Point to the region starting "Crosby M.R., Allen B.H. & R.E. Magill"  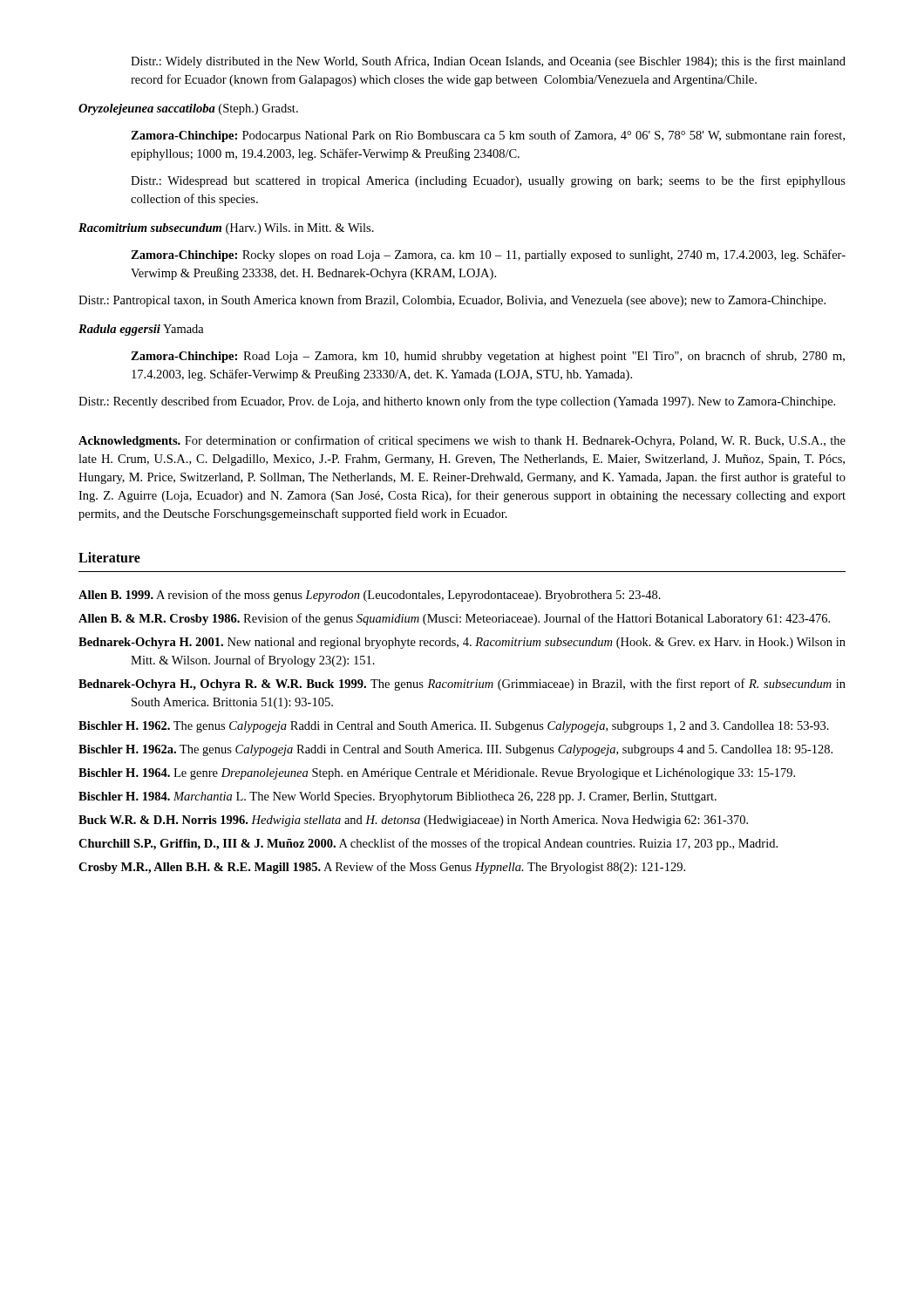point(382,866)
